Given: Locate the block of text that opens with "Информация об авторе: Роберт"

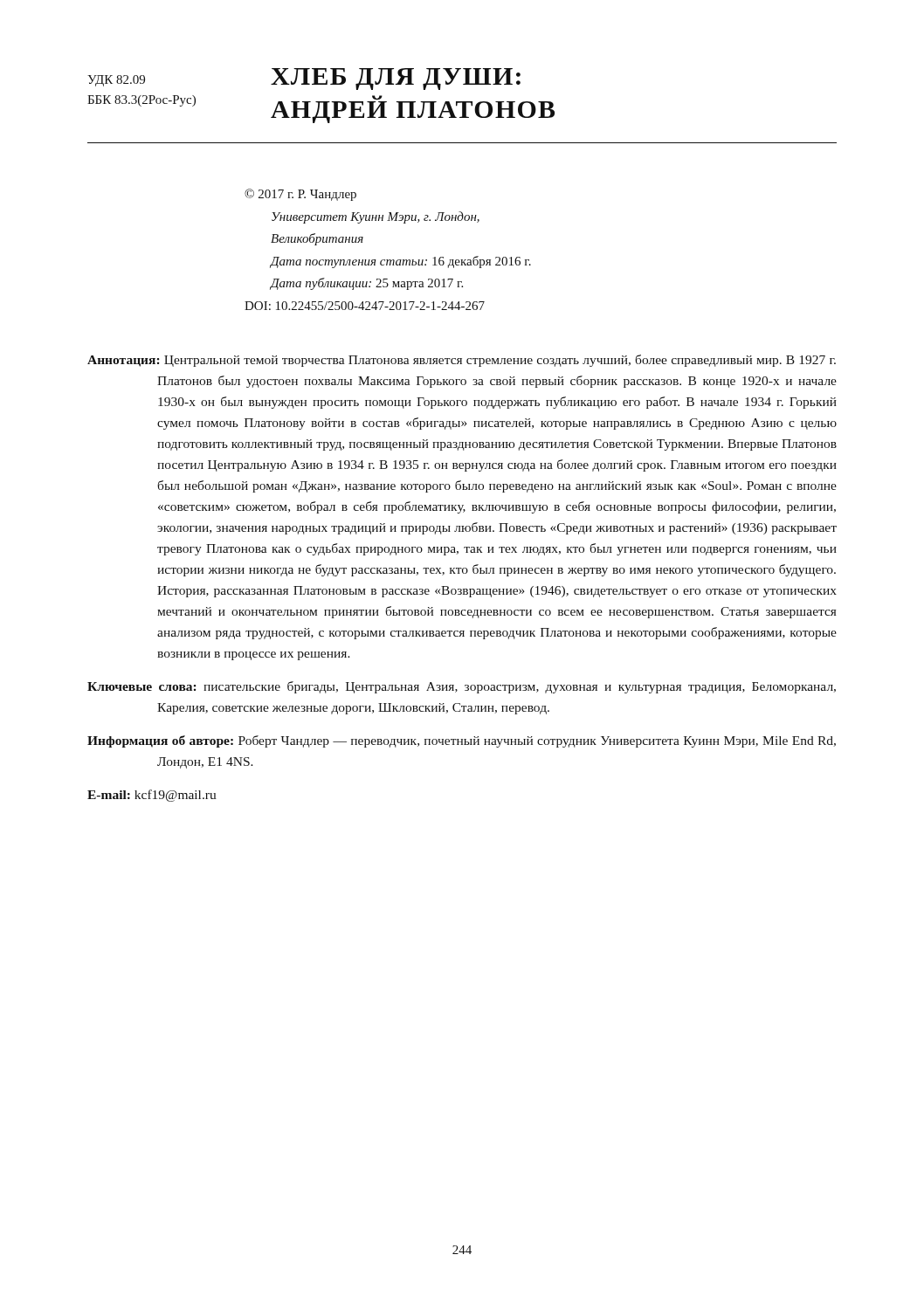Looking at the screenshot, I should coord(462,751).
